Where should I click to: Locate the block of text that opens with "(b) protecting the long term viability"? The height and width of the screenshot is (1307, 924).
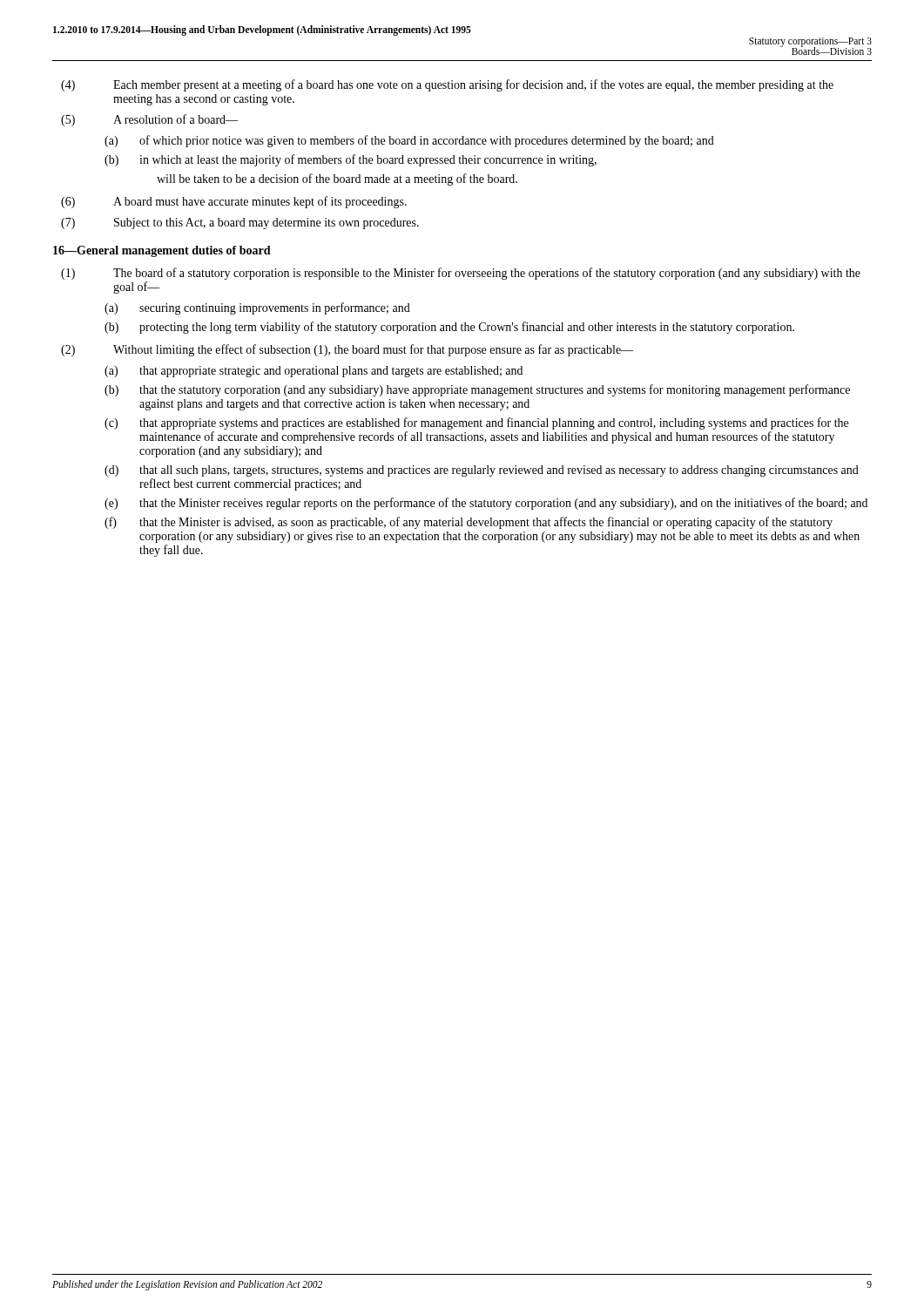click(488, 328)
